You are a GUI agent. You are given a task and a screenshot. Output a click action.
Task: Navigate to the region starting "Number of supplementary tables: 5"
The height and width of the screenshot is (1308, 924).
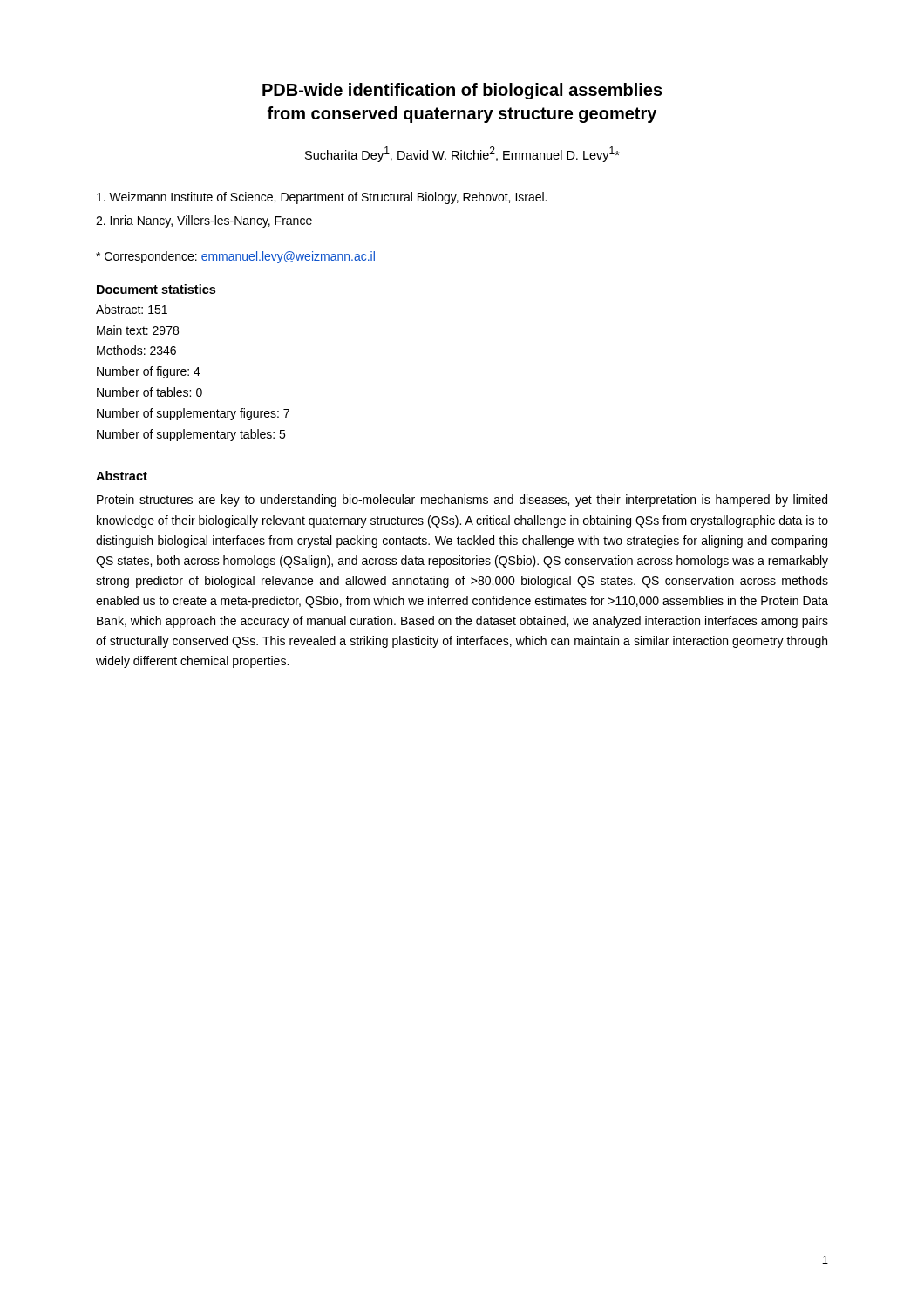[191, 434]
